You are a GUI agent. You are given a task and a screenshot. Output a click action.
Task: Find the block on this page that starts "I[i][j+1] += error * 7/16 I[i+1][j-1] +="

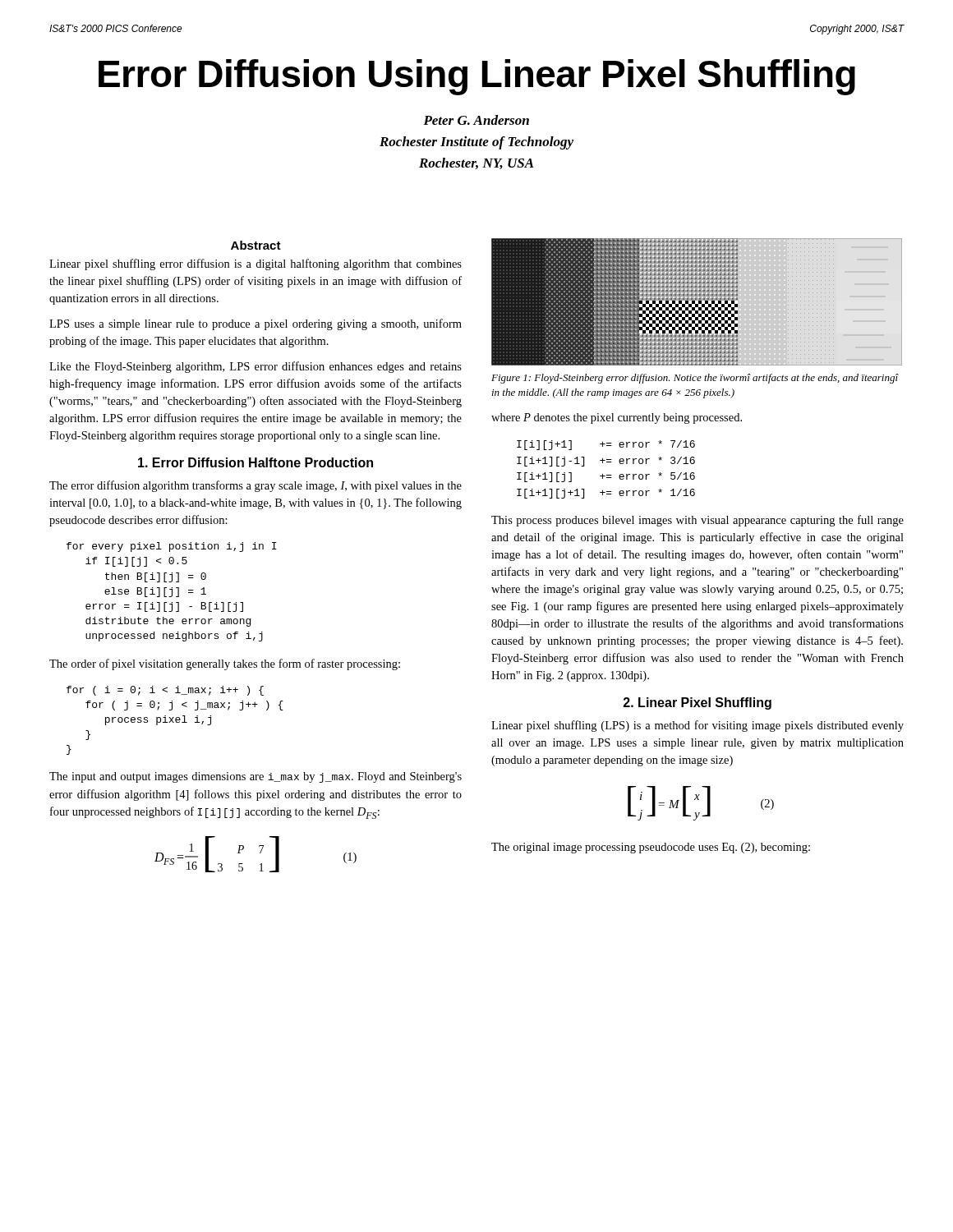pyautogui.click(x=606, y=445)
